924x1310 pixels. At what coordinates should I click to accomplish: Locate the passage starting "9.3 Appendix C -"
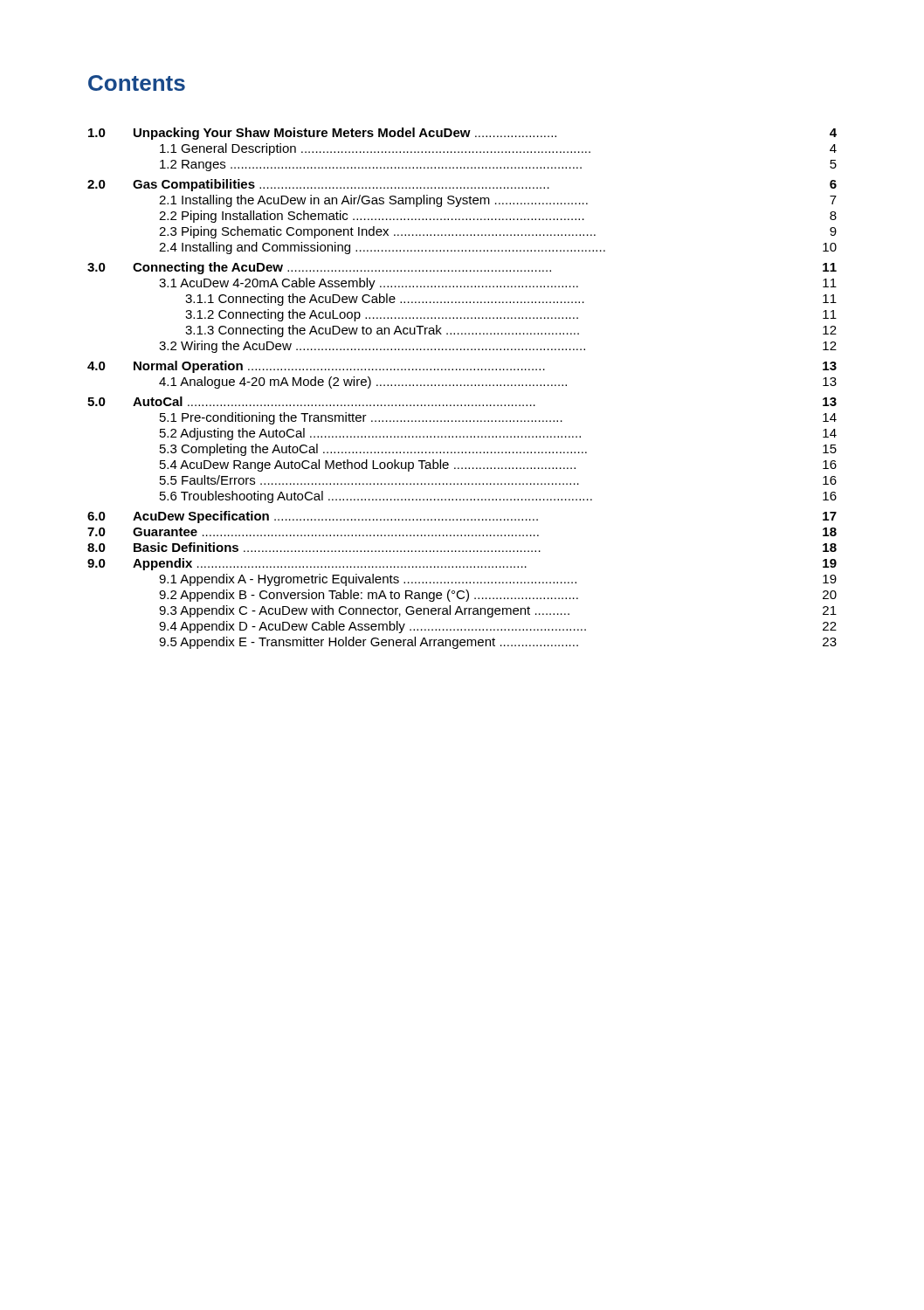498,610
